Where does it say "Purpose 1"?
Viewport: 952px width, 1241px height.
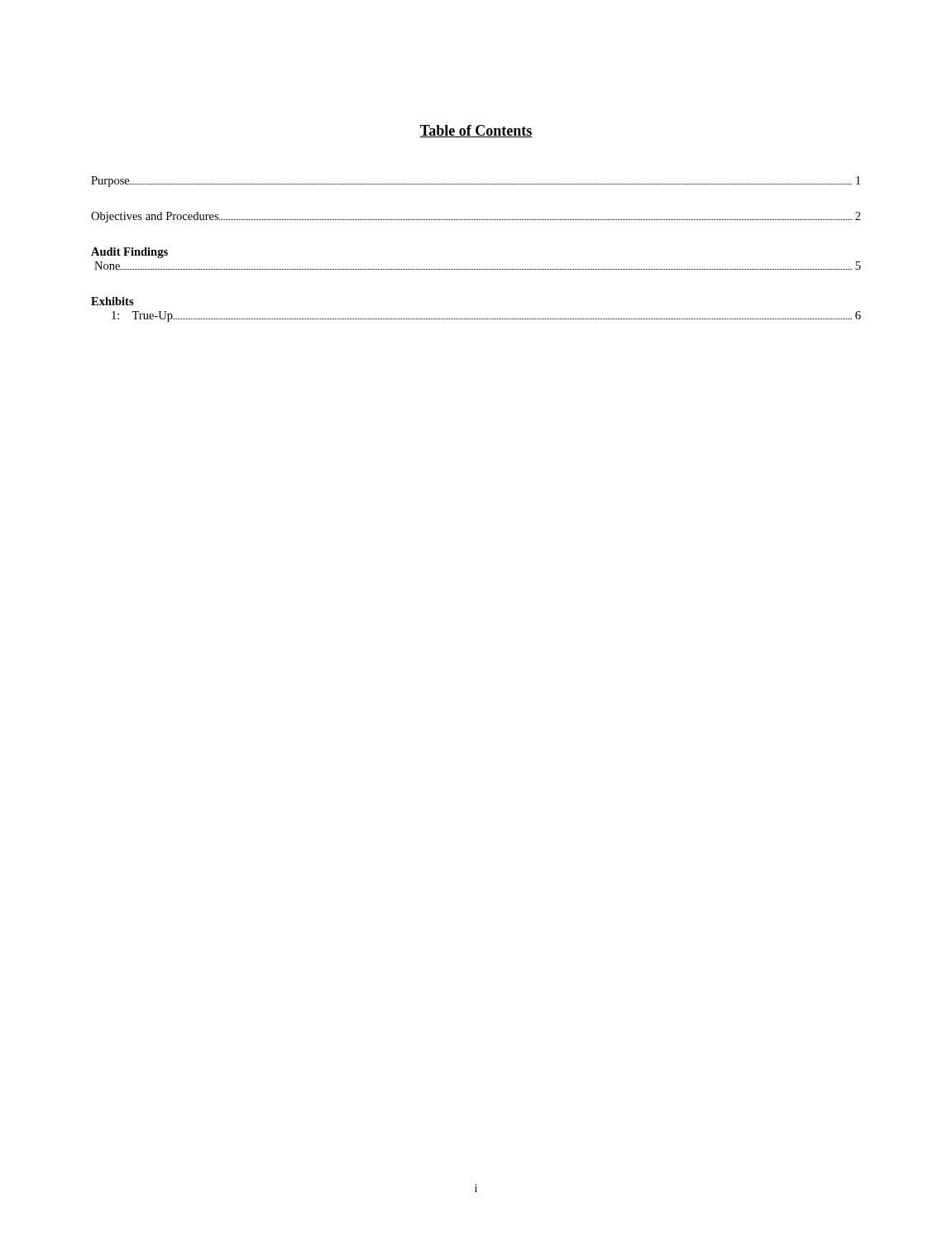tap(476, 181)
